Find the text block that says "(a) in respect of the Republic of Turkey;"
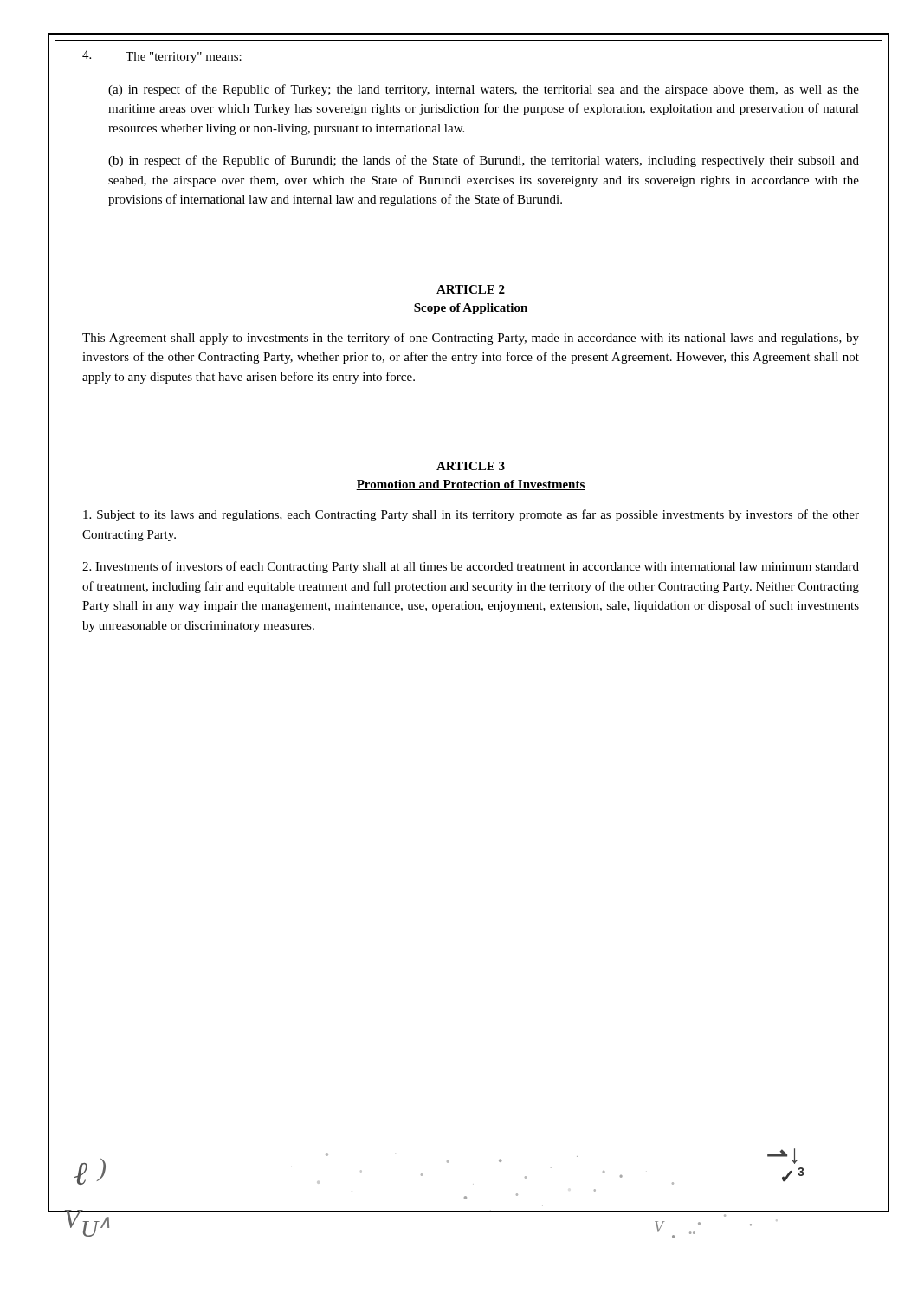The image size is (924, 1299). tap(484, 109)
